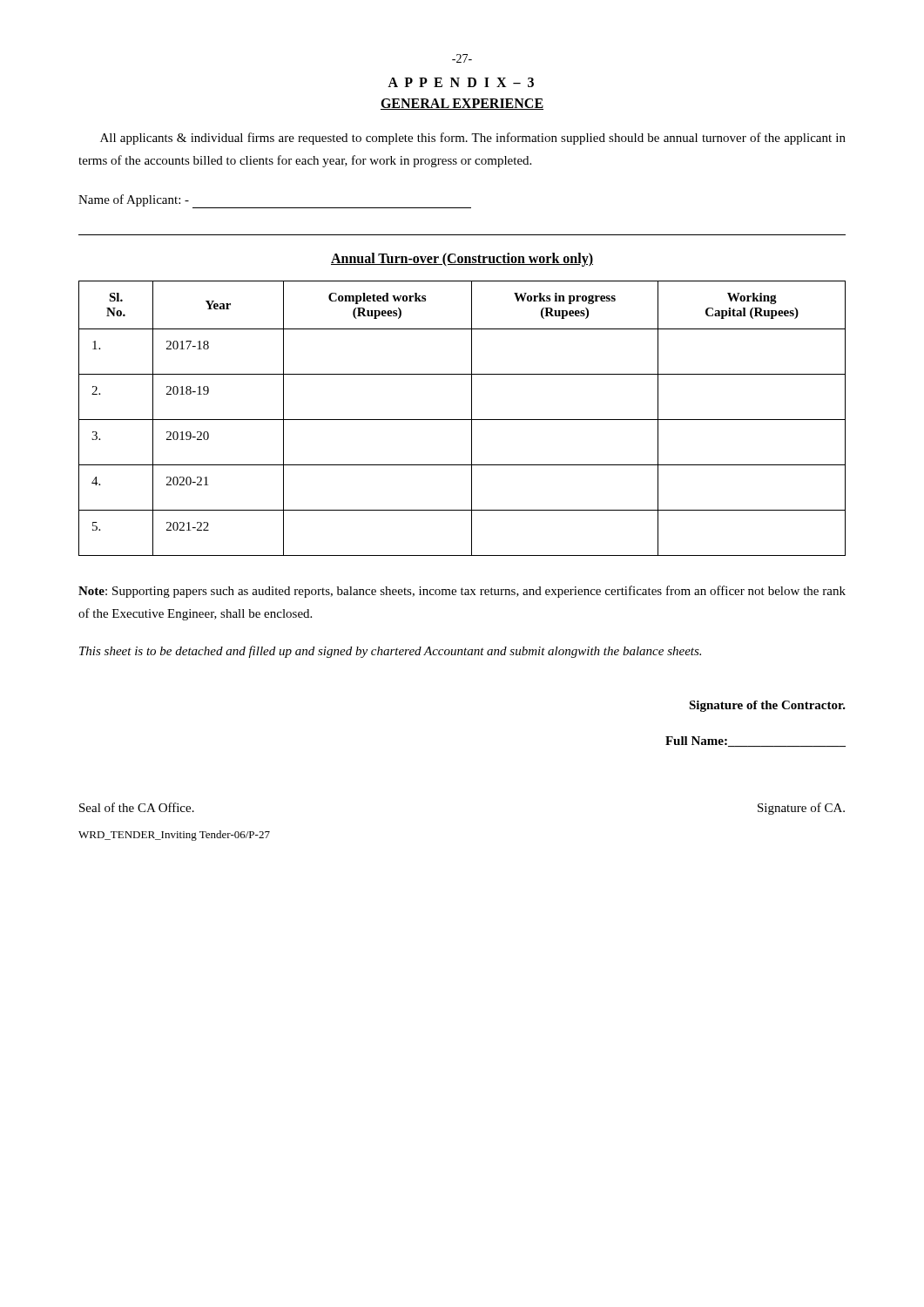The height and width of the screenshot is (1307, 924).
Task: Locate the block of text that opens with "This sheet is"
Action: [390, 651]
